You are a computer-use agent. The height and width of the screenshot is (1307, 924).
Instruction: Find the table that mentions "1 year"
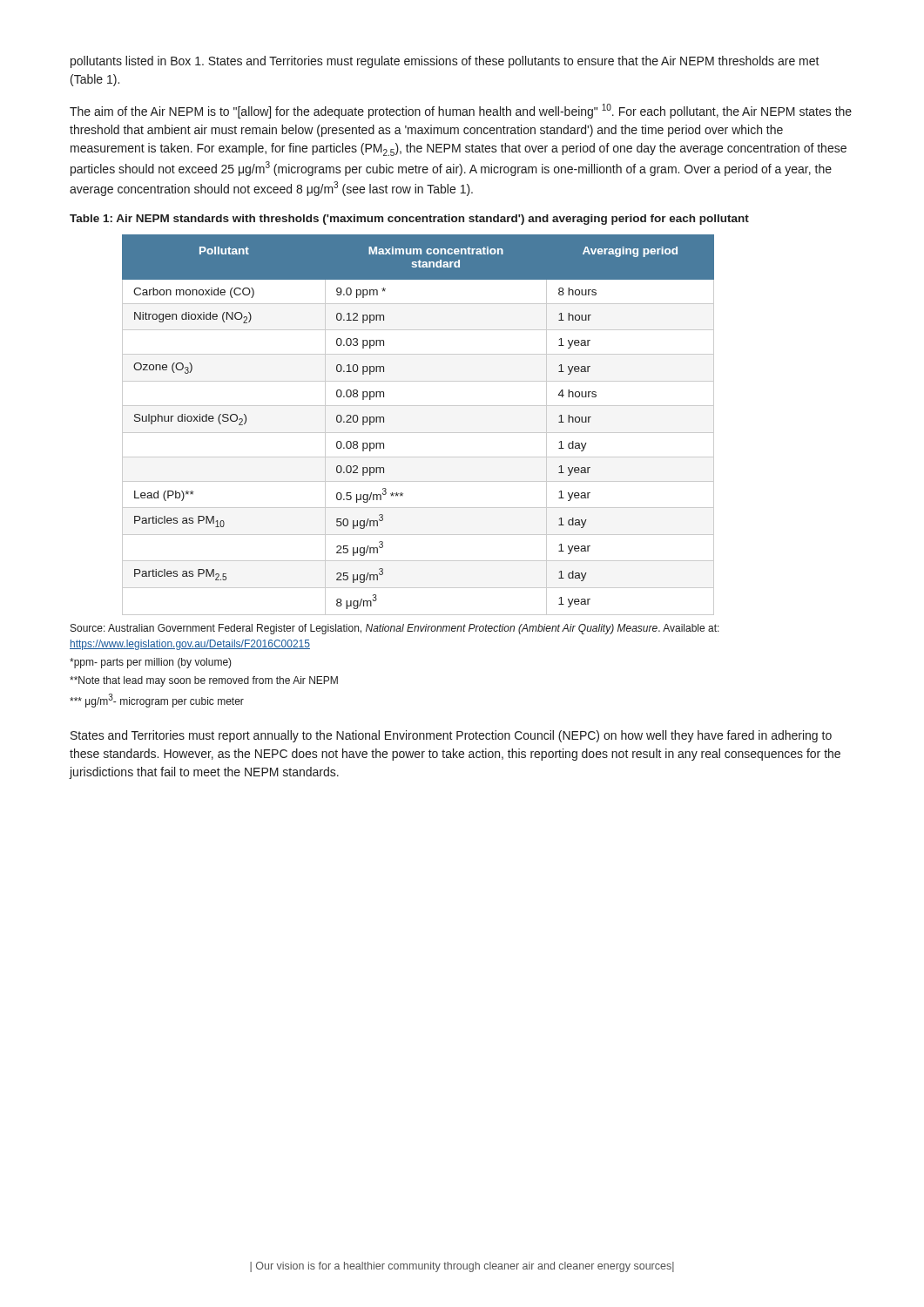(x=462, y=424)
